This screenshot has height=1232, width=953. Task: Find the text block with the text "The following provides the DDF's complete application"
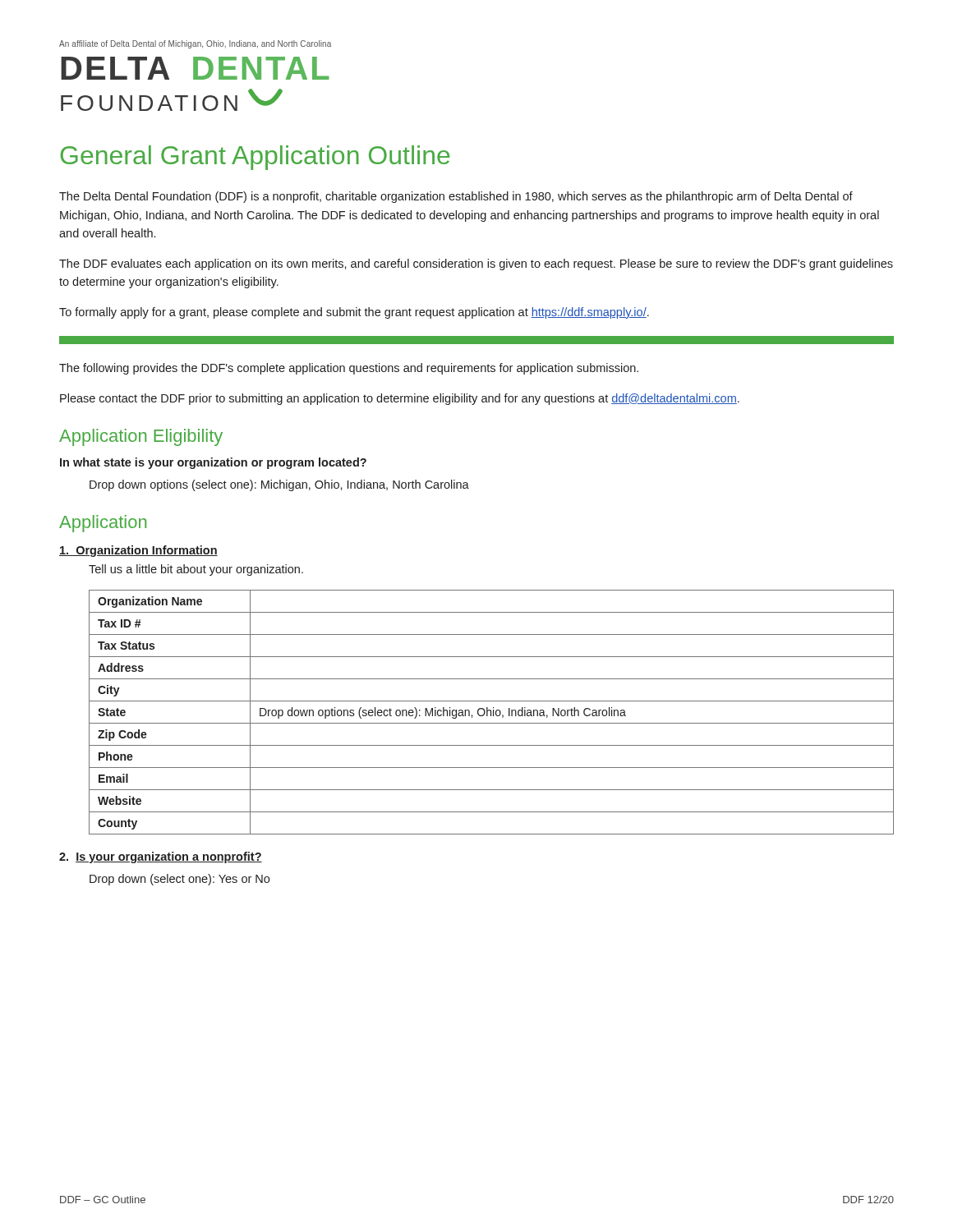[349, 368]
